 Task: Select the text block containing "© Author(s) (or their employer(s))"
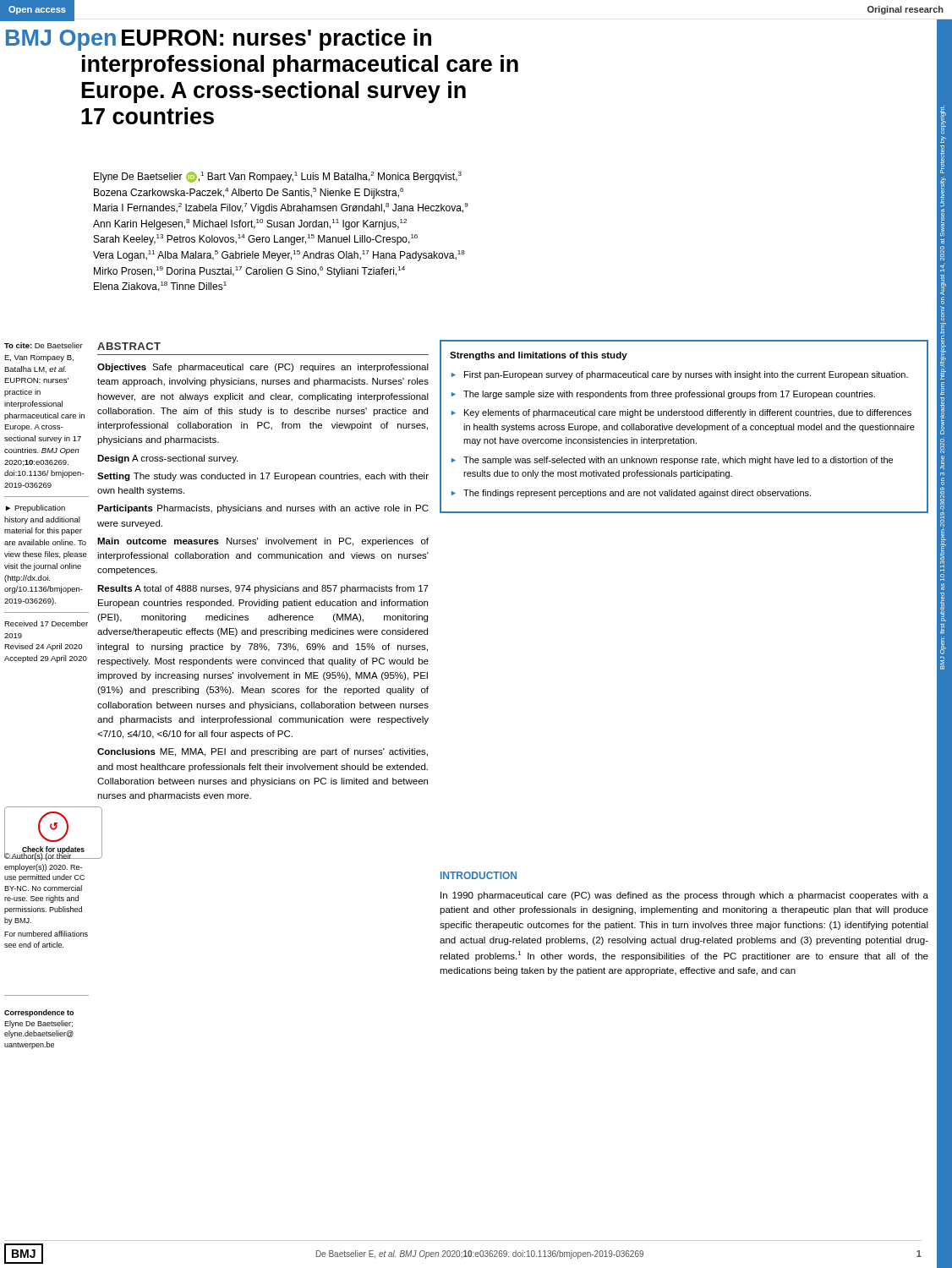pos(47,901)
